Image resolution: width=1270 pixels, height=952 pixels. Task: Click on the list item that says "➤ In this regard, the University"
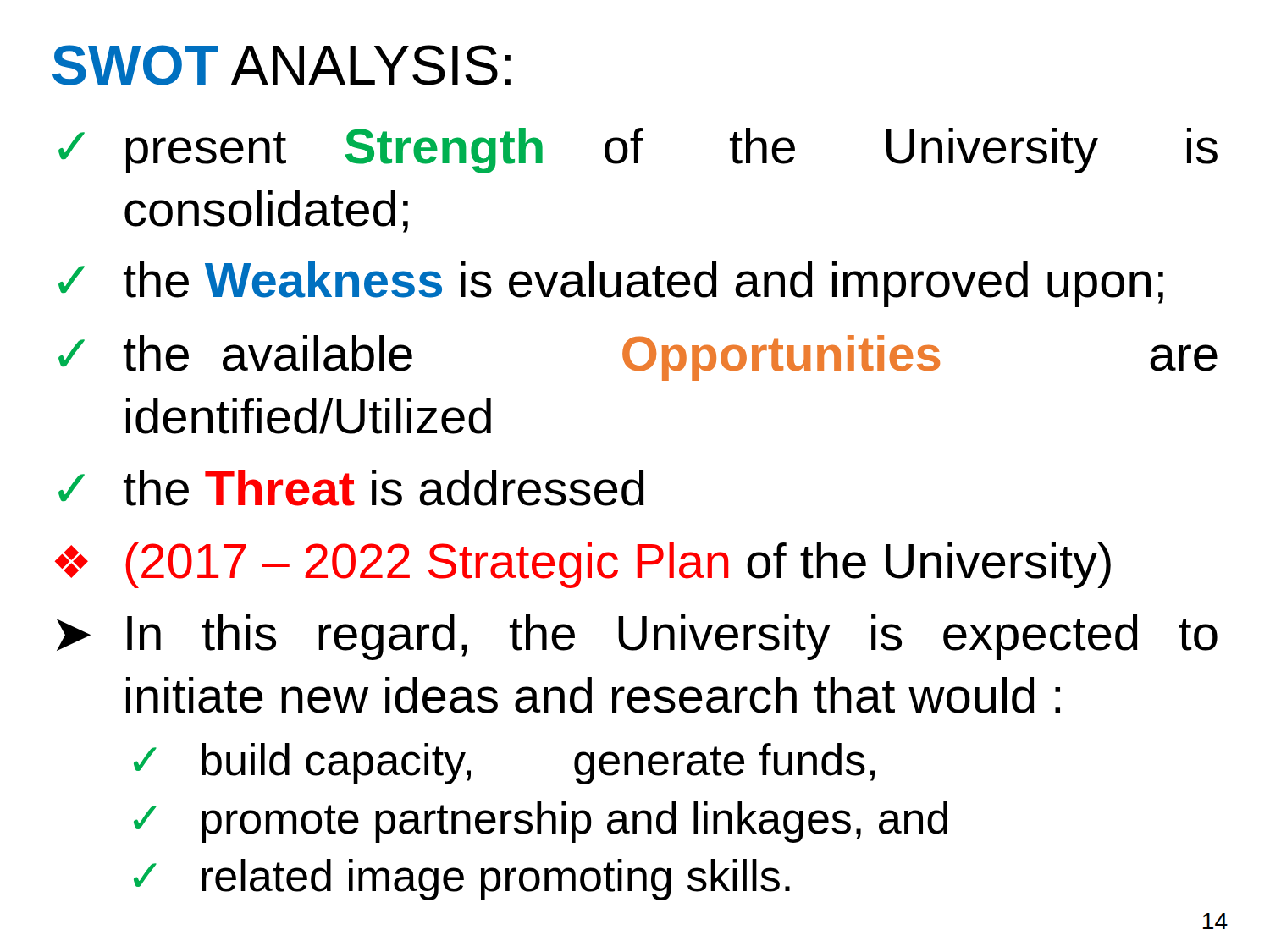tap(635, 664)
